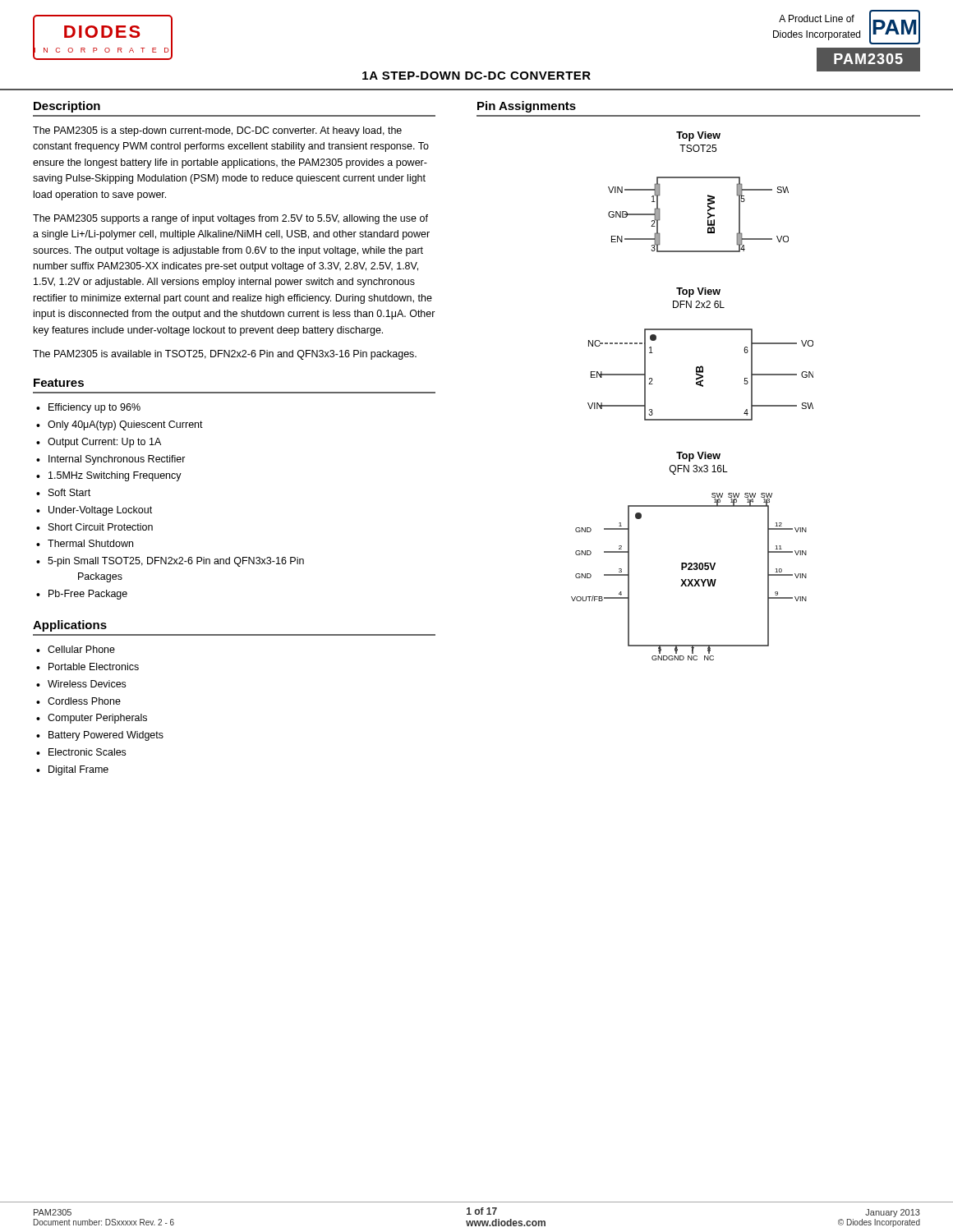Click on the list item with the text "Cellular Phone"

pyautogui.click(x=81, y=650)
